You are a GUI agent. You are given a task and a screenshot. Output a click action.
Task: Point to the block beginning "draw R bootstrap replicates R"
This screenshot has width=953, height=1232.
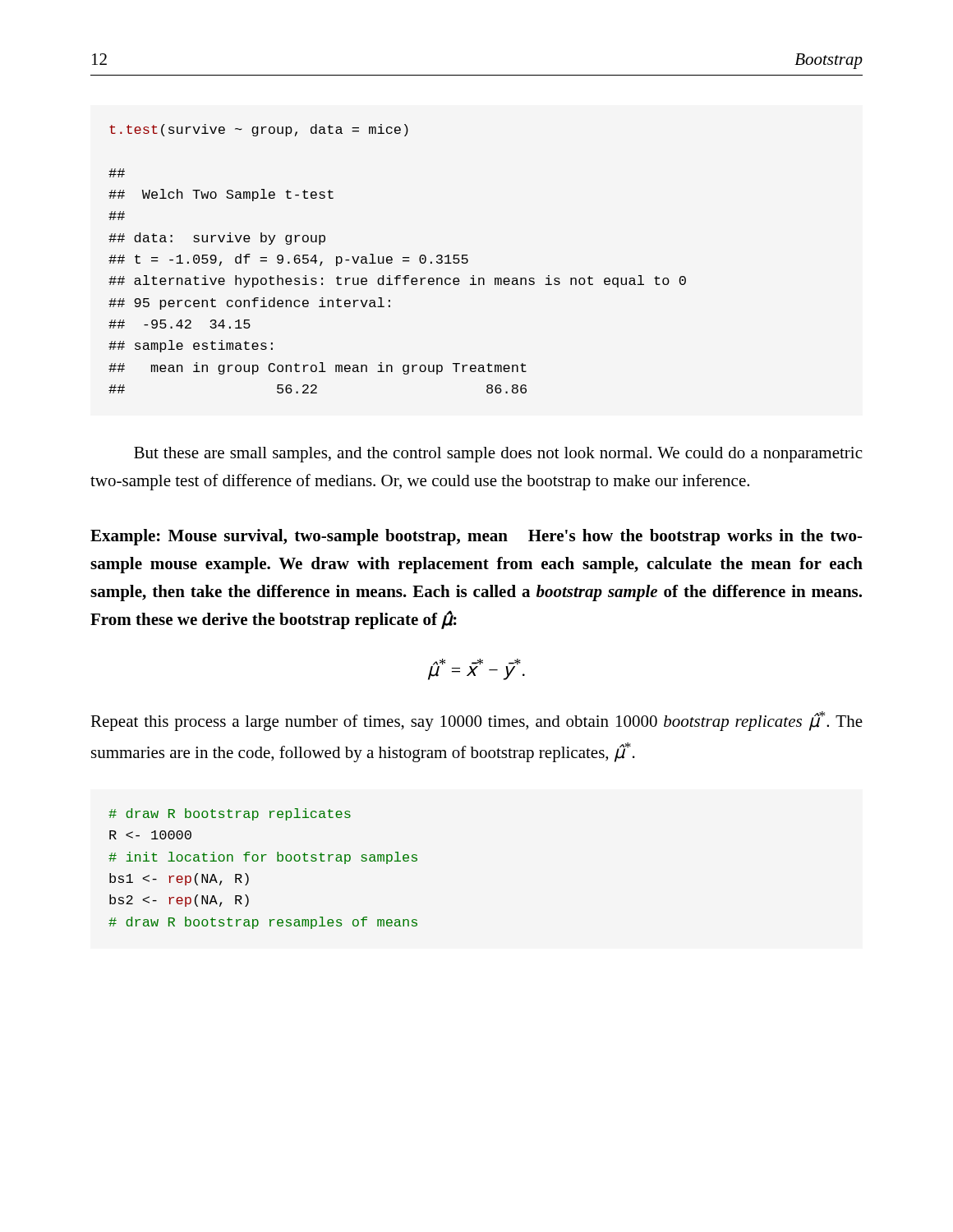pyautogui.click(x=264, y=868)
